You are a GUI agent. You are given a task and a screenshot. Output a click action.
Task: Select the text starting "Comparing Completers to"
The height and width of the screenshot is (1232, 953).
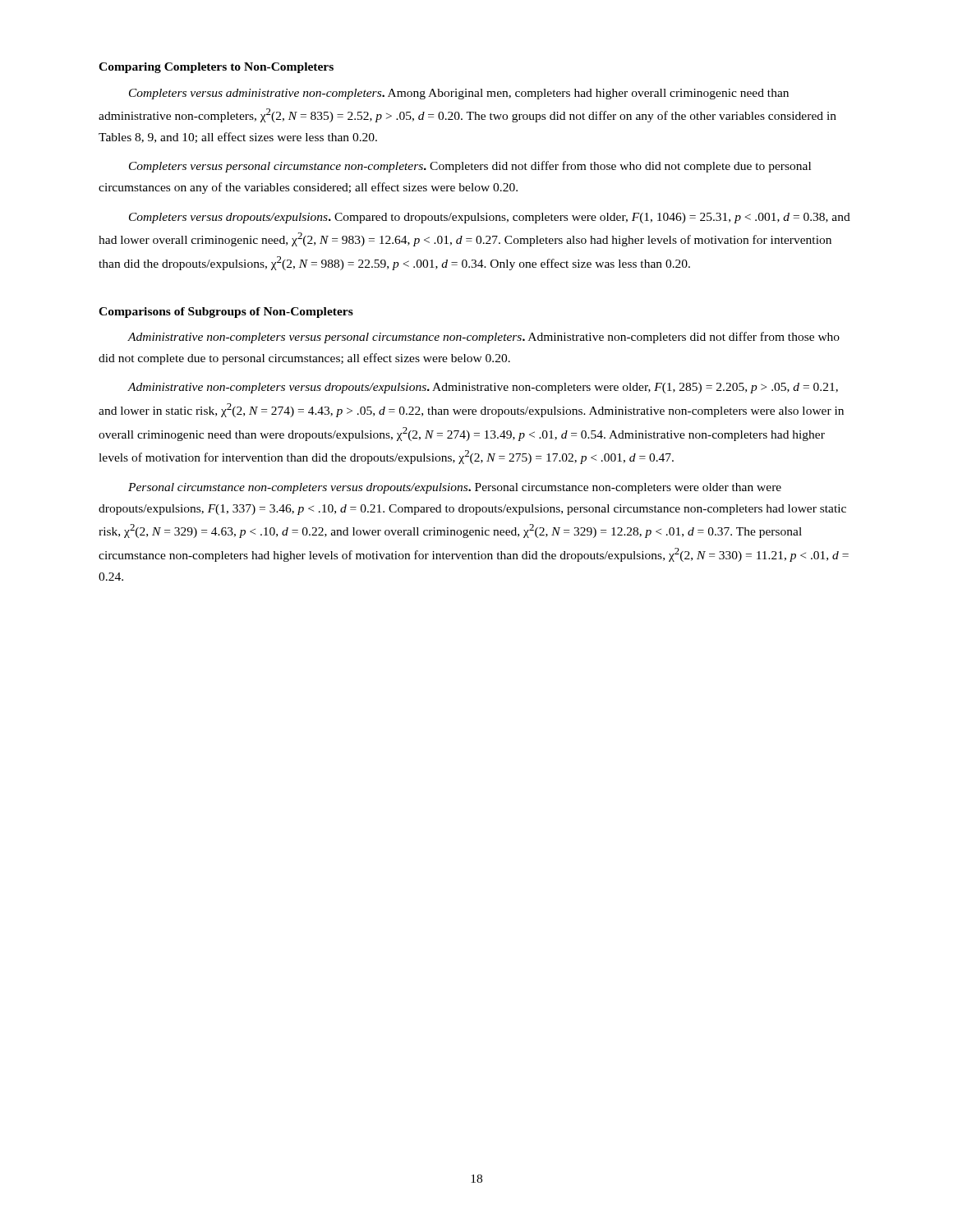point(216,66)
